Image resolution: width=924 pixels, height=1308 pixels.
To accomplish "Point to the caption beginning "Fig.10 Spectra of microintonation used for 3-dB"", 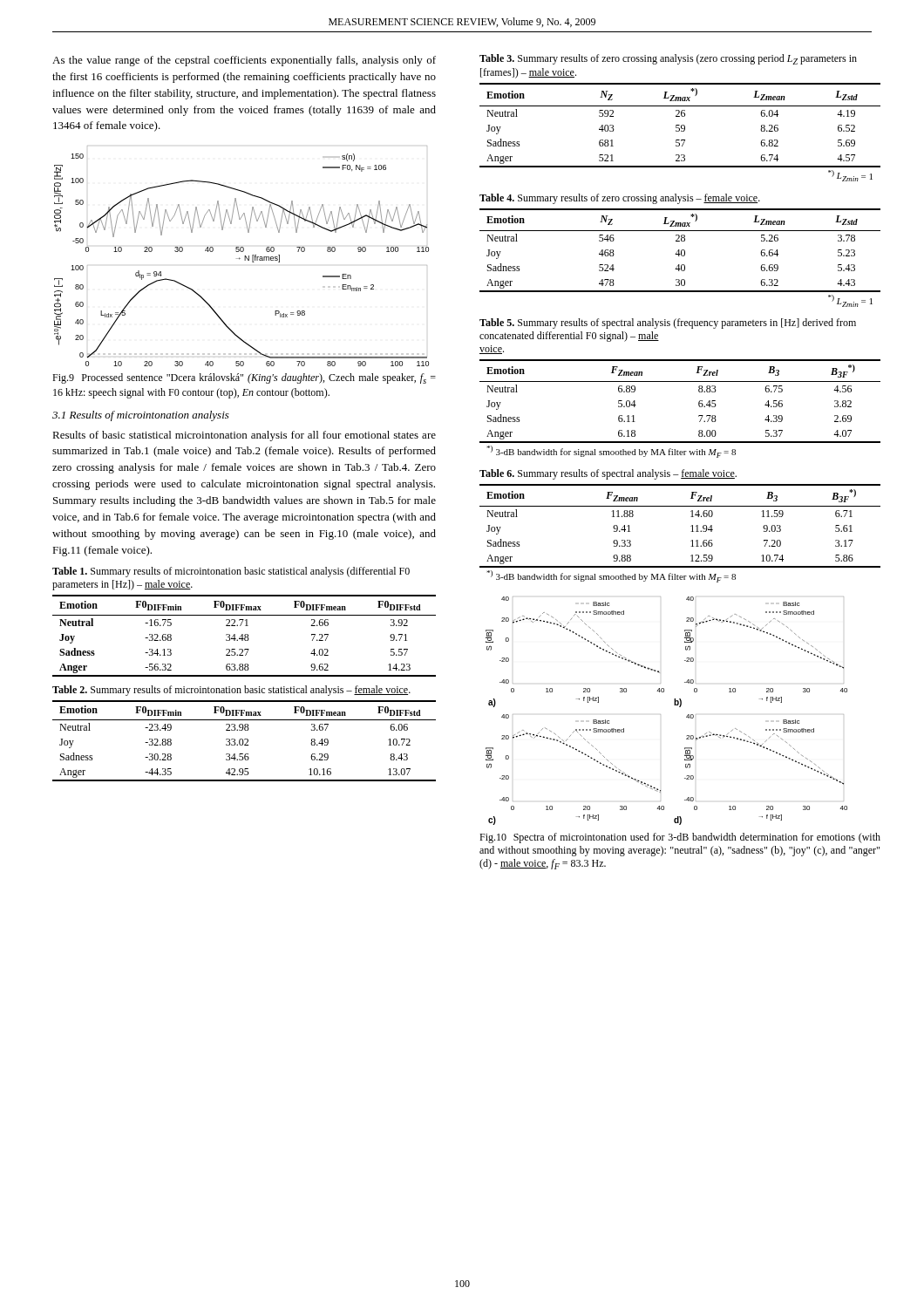I will 680,852.
